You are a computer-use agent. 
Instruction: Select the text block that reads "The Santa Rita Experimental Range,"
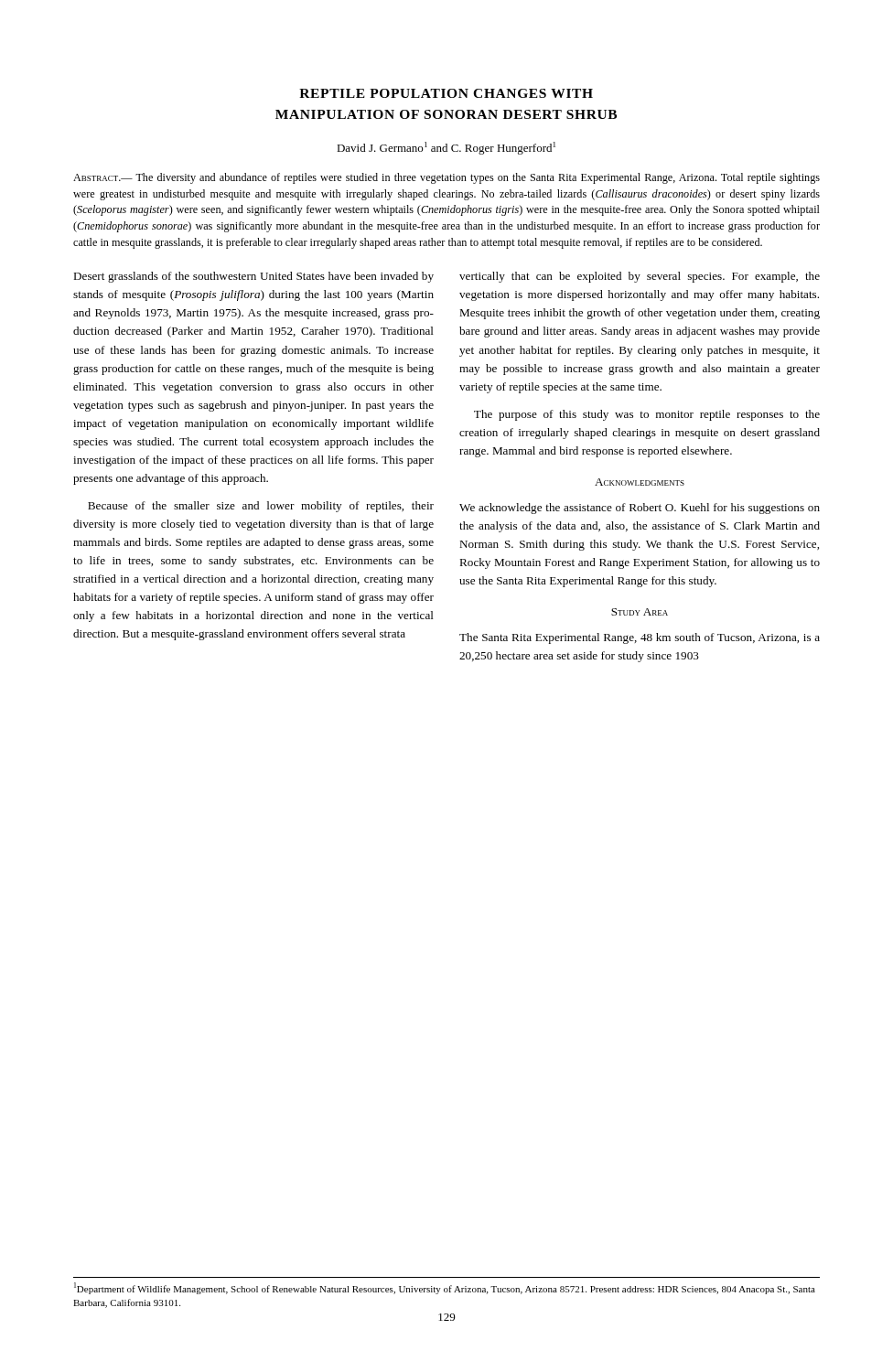(640, 647)
